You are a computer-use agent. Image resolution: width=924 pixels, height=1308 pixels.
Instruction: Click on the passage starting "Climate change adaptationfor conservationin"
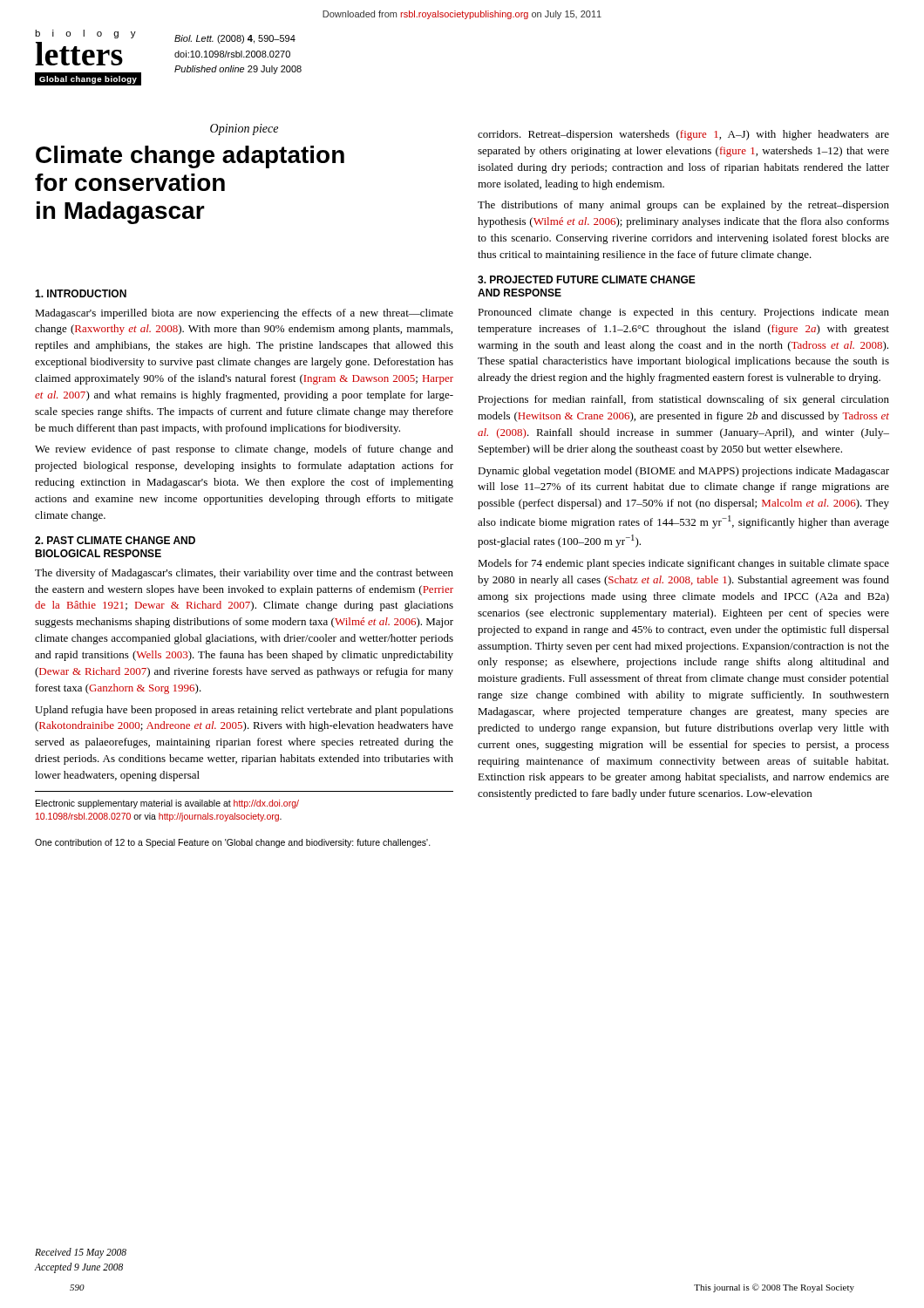190,183
